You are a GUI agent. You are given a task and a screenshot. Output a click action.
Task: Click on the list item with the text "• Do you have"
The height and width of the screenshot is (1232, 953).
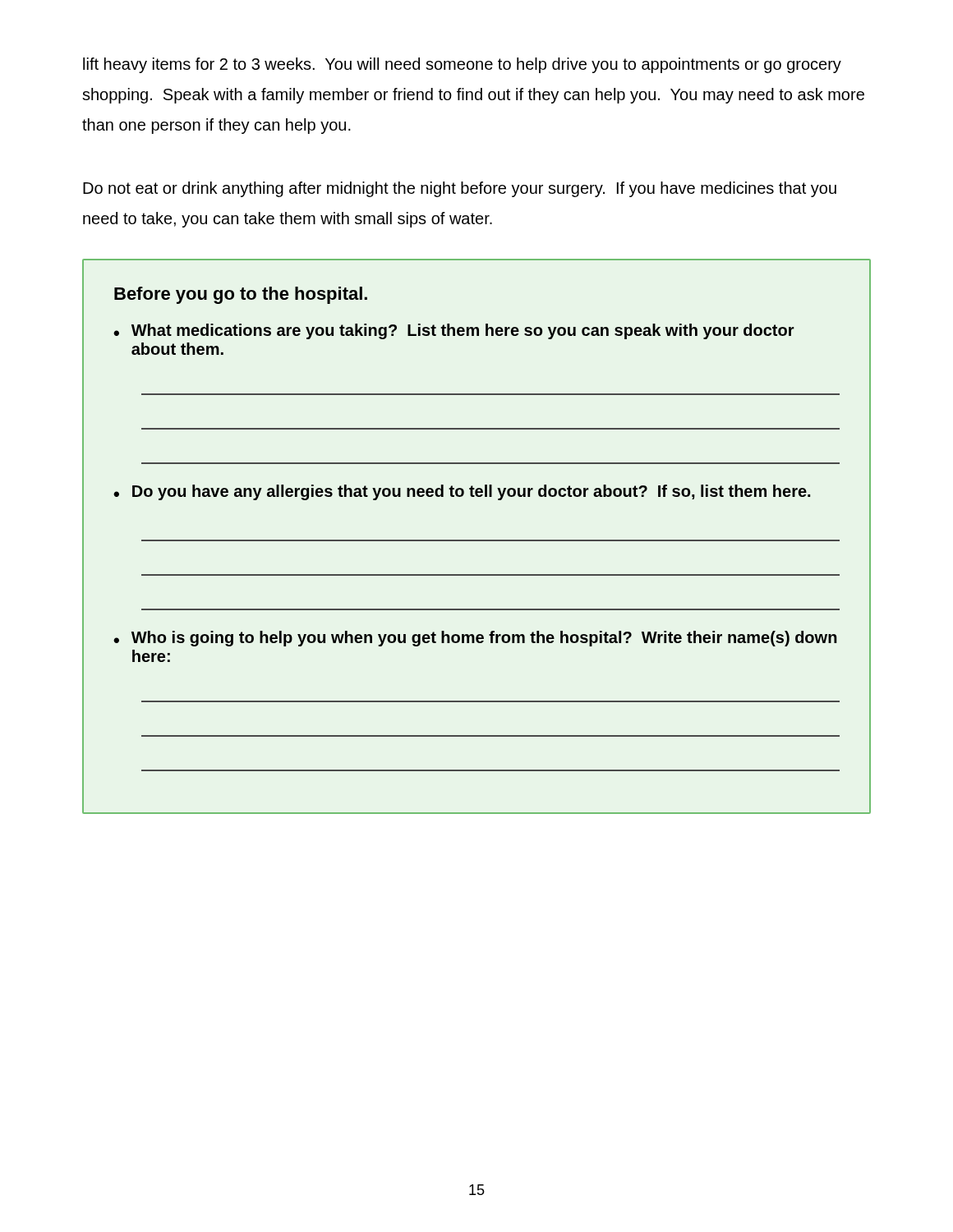coord(476,546)
